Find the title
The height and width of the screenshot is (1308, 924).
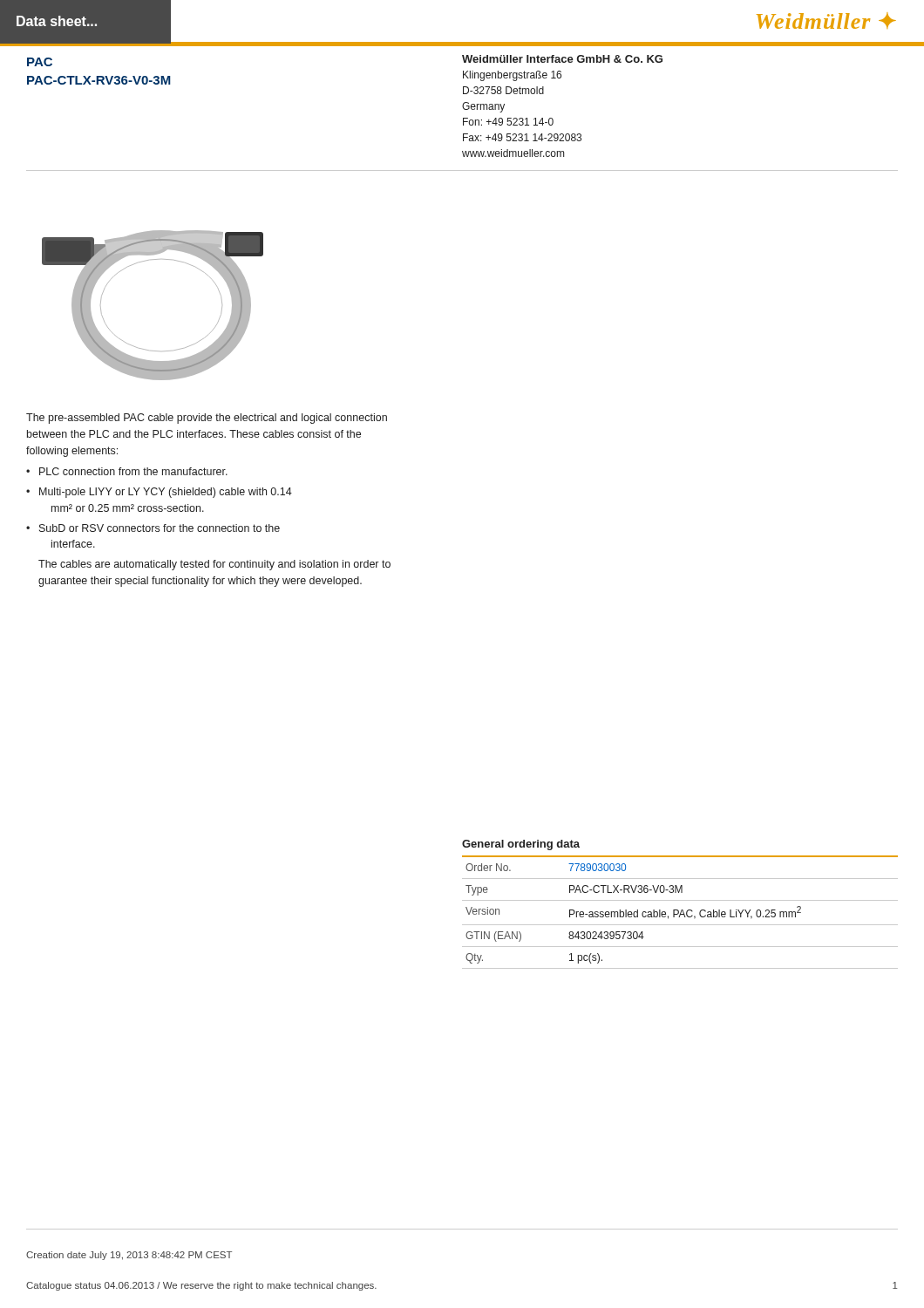pos(183,71)
